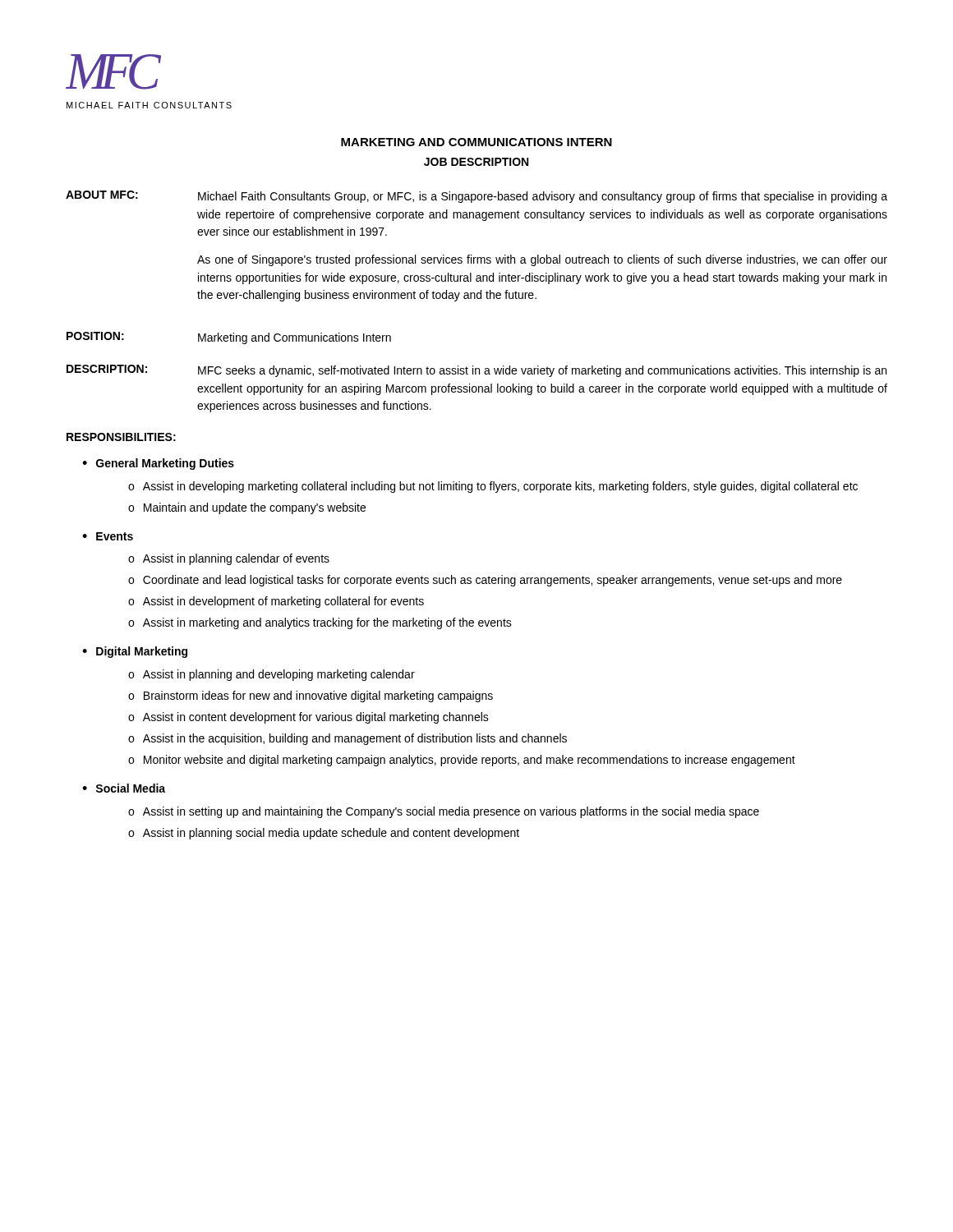Viewport: 953px width, 1232px height.
Task: Find the list item that reads "• Social Media"
Action: pos(124,789)
